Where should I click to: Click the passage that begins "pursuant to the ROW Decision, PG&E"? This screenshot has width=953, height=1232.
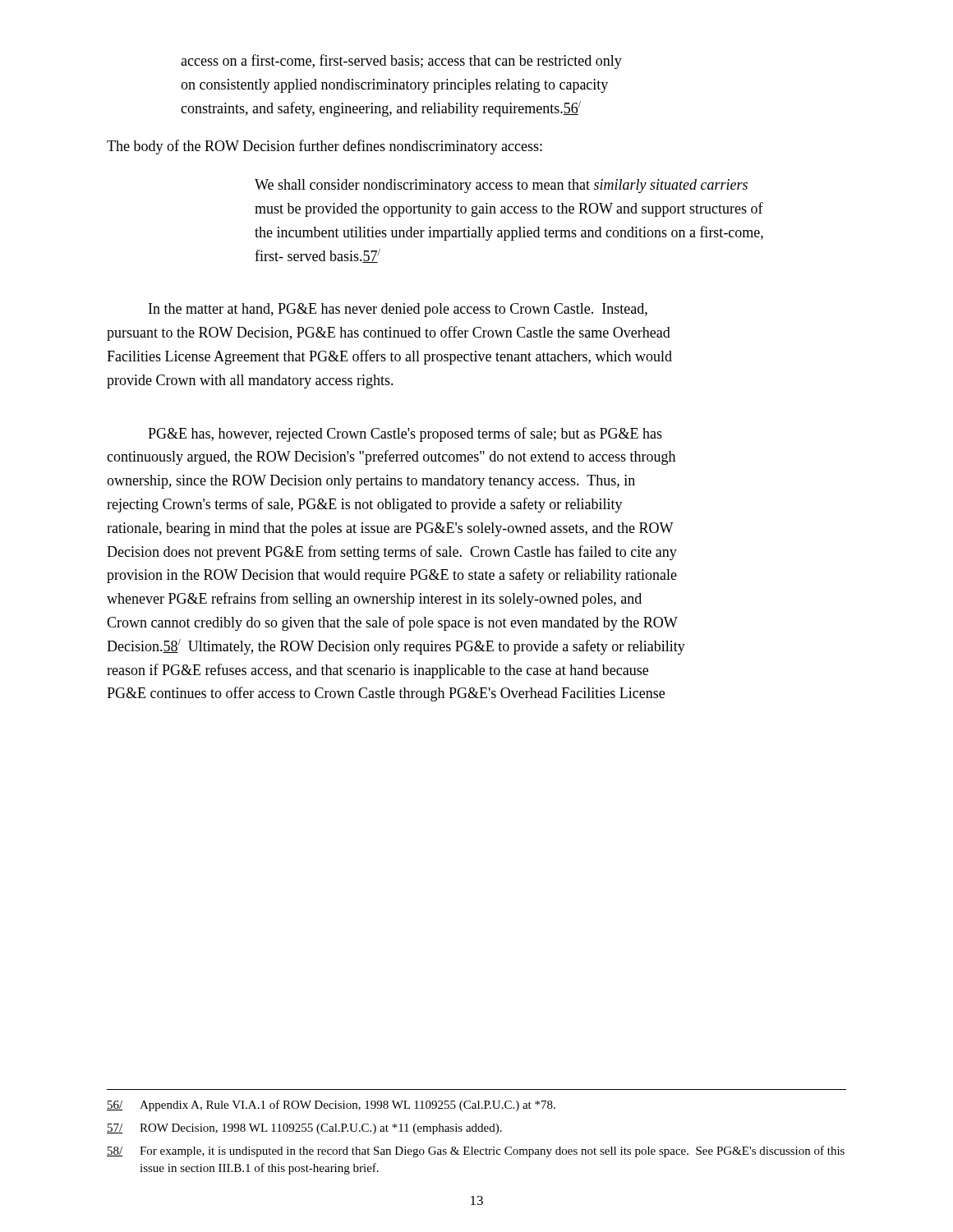pyautogui.click(x=388, y=333)
